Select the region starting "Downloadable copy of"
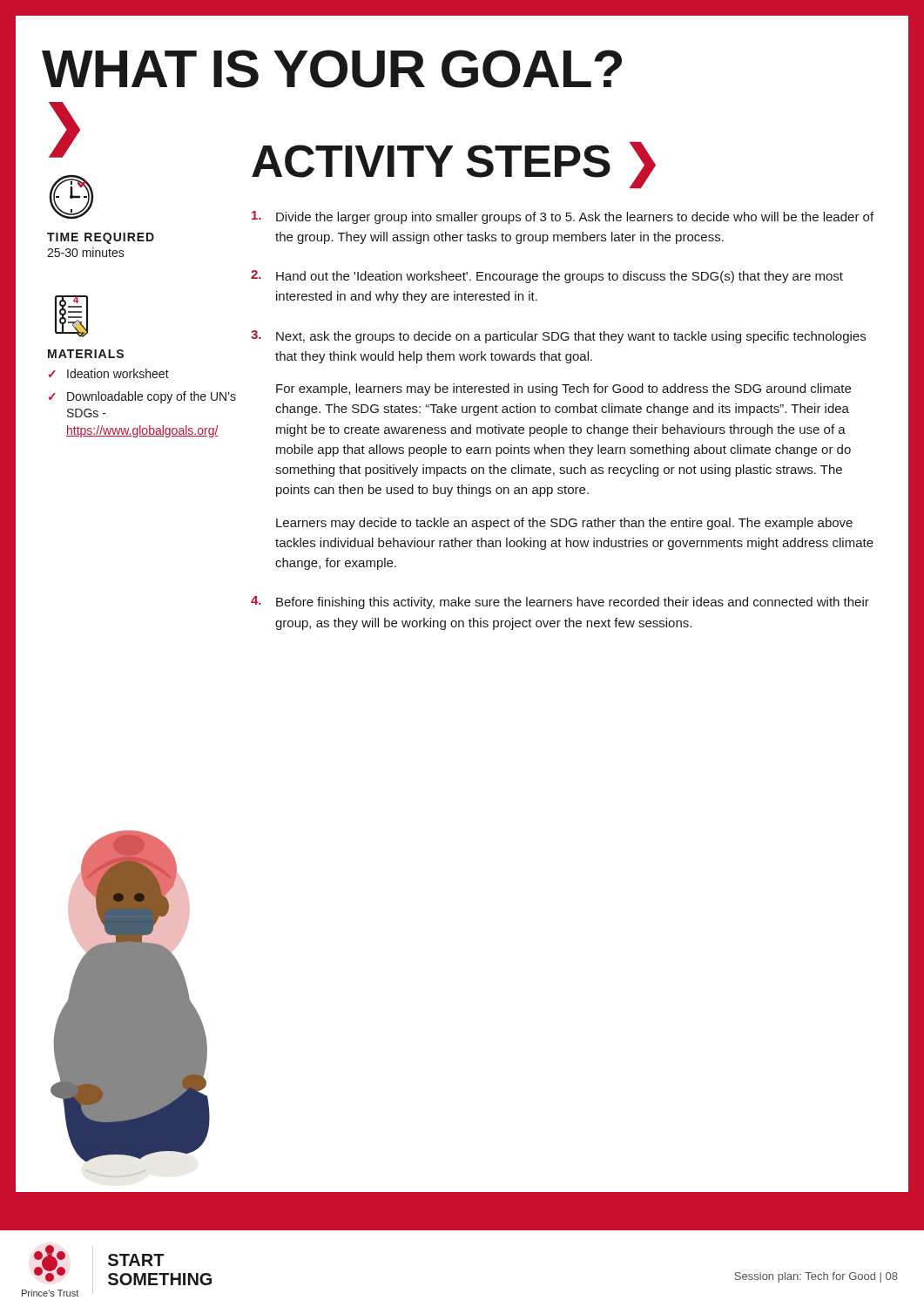 [152, 397]
